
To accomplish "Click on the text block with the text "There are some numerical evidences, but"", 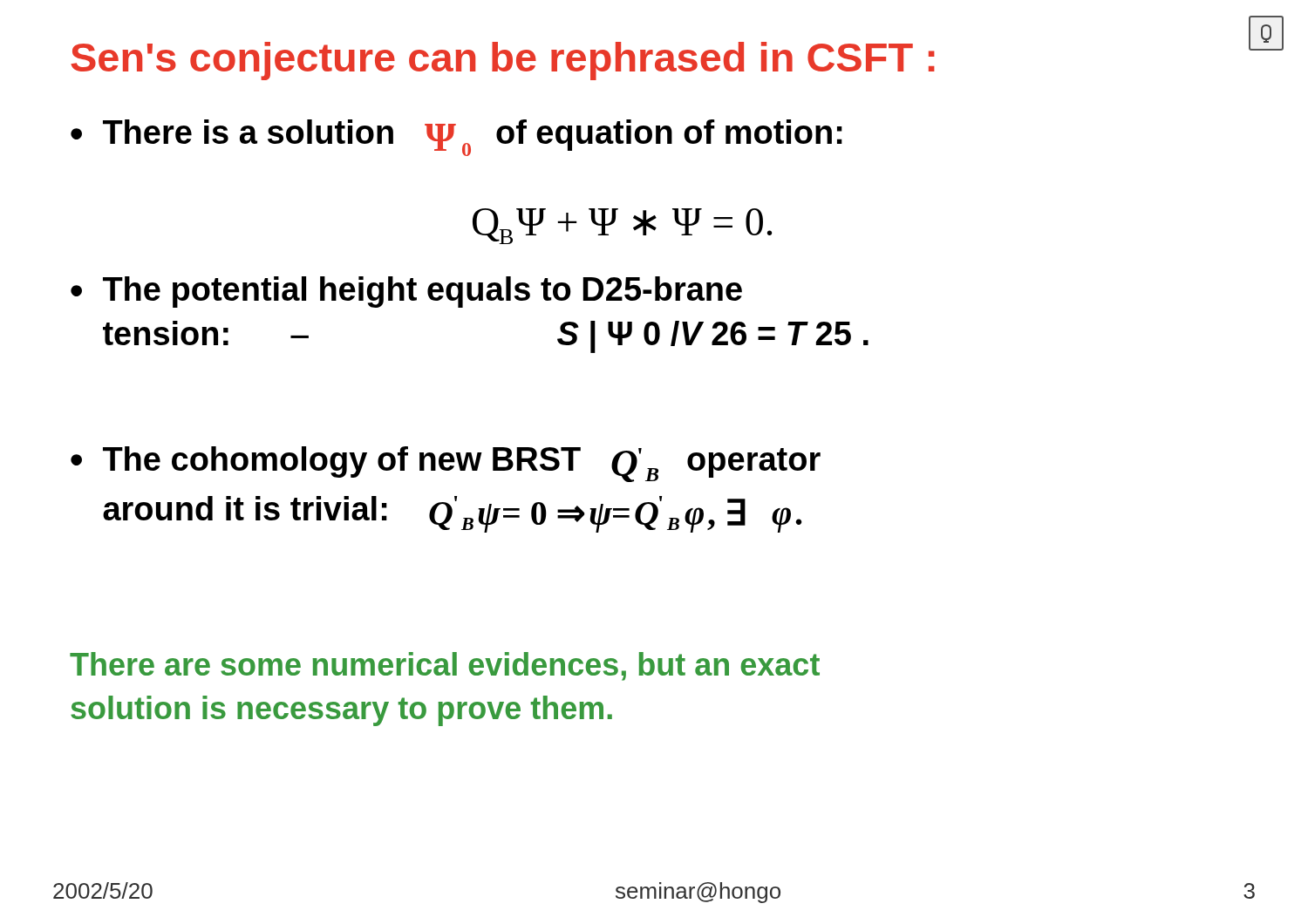I will [445, 687].
